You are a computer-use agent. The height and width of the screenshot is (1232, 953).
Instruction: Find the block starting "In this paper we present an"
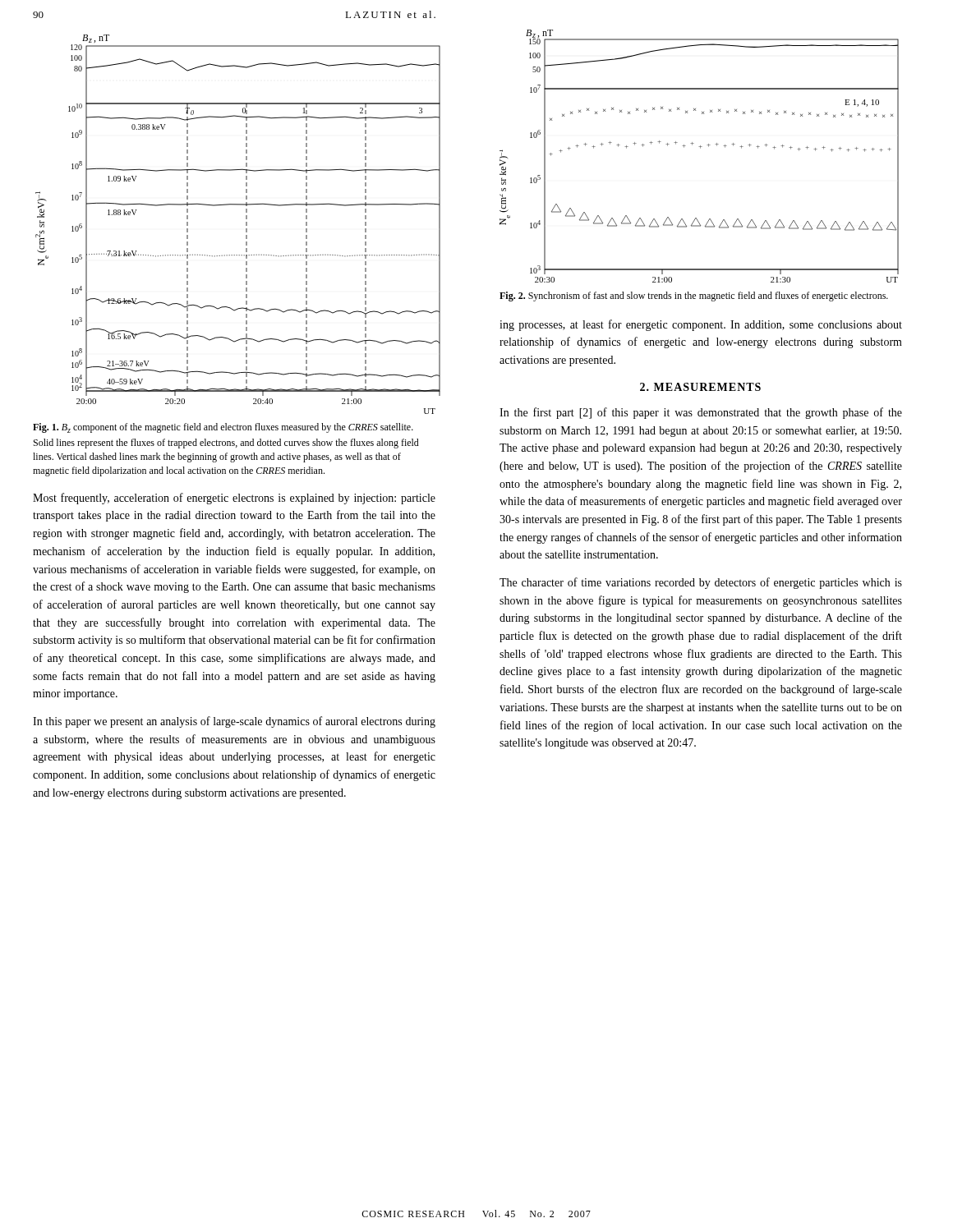(234, 757)
